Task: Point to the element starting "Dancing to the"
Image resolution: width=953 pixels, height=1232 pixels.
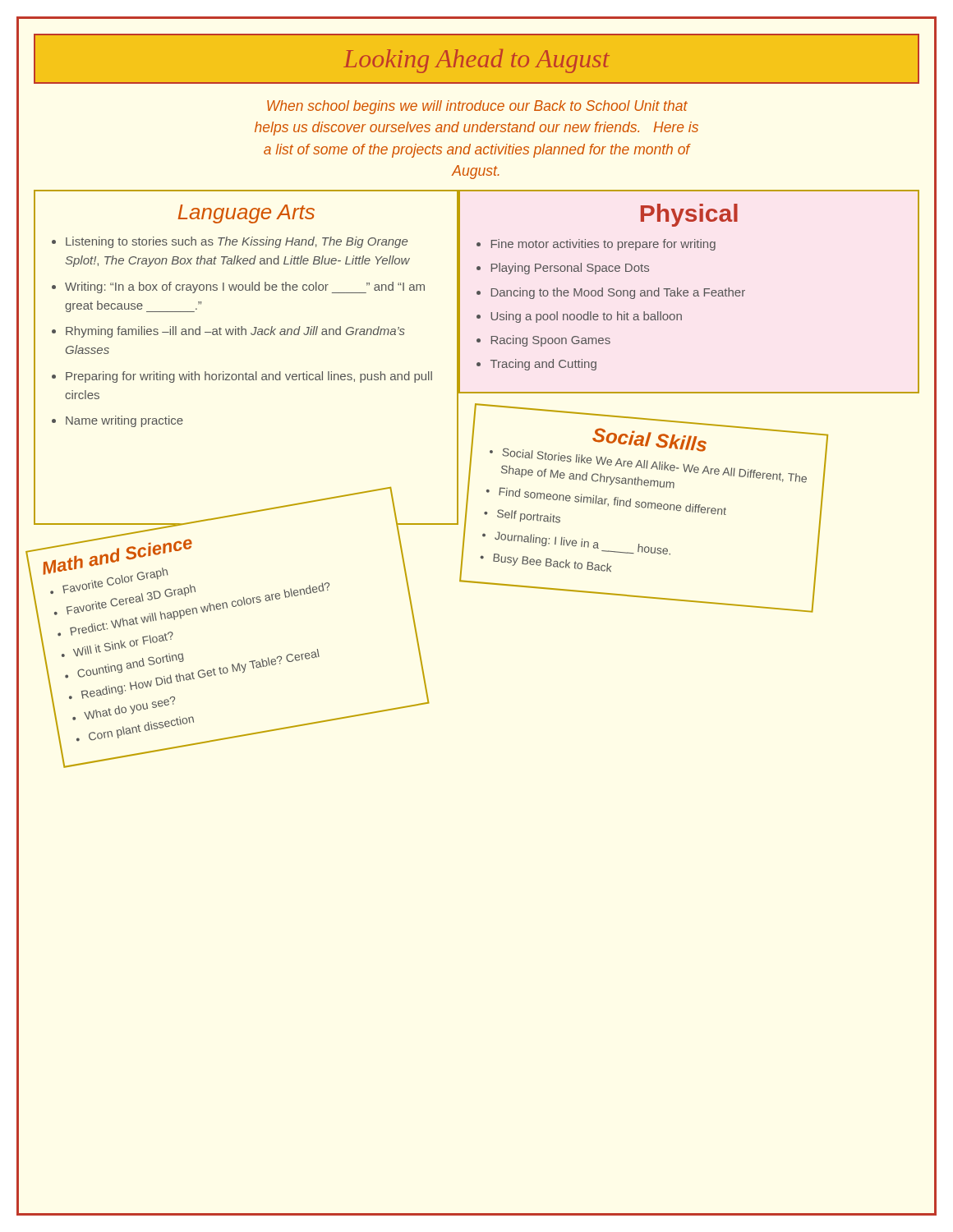Action: click(x=618, y=292)
